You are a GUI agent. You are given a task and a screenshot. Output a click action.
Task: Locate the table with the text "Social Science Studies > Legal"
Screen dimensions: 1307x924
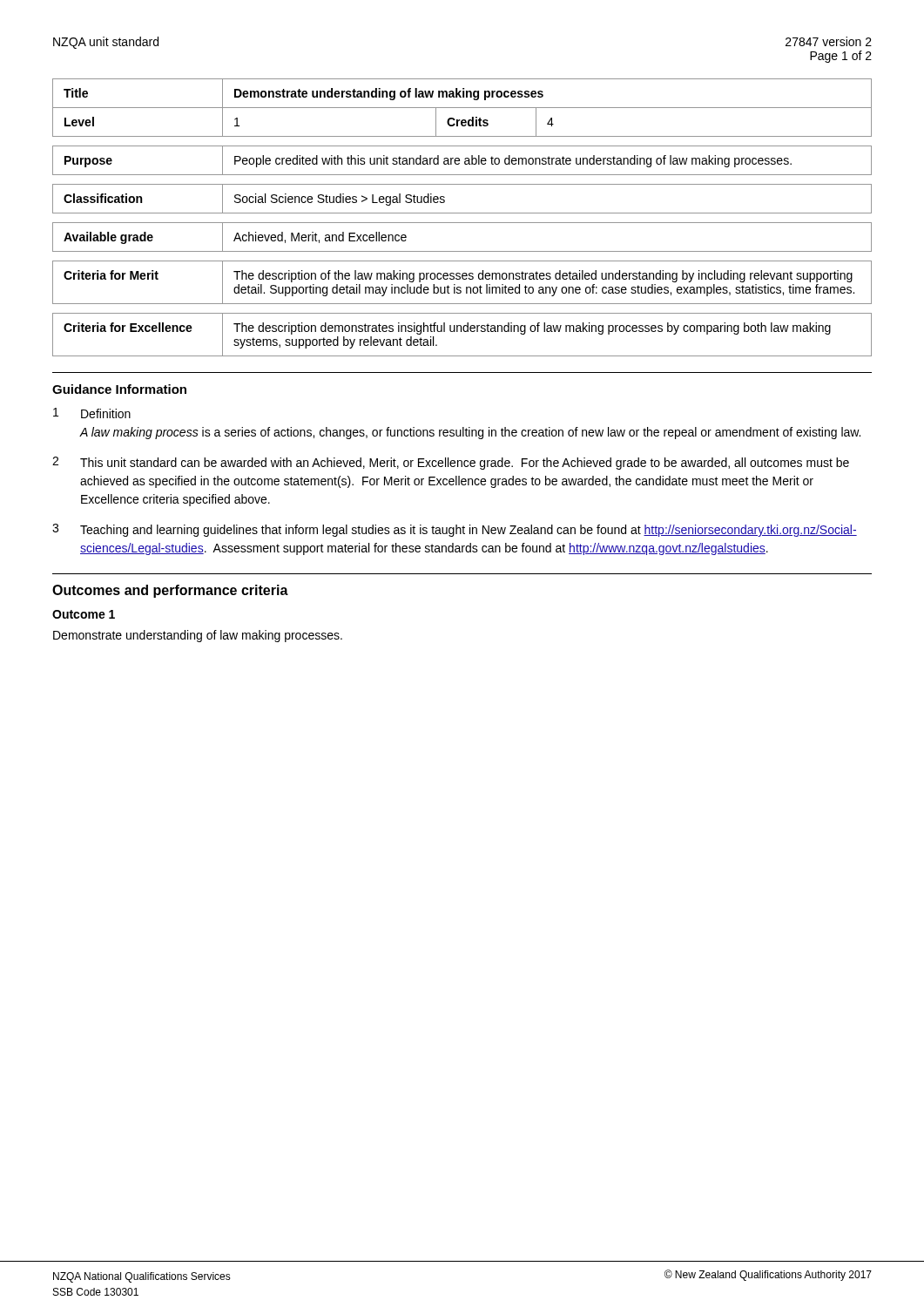462,199
